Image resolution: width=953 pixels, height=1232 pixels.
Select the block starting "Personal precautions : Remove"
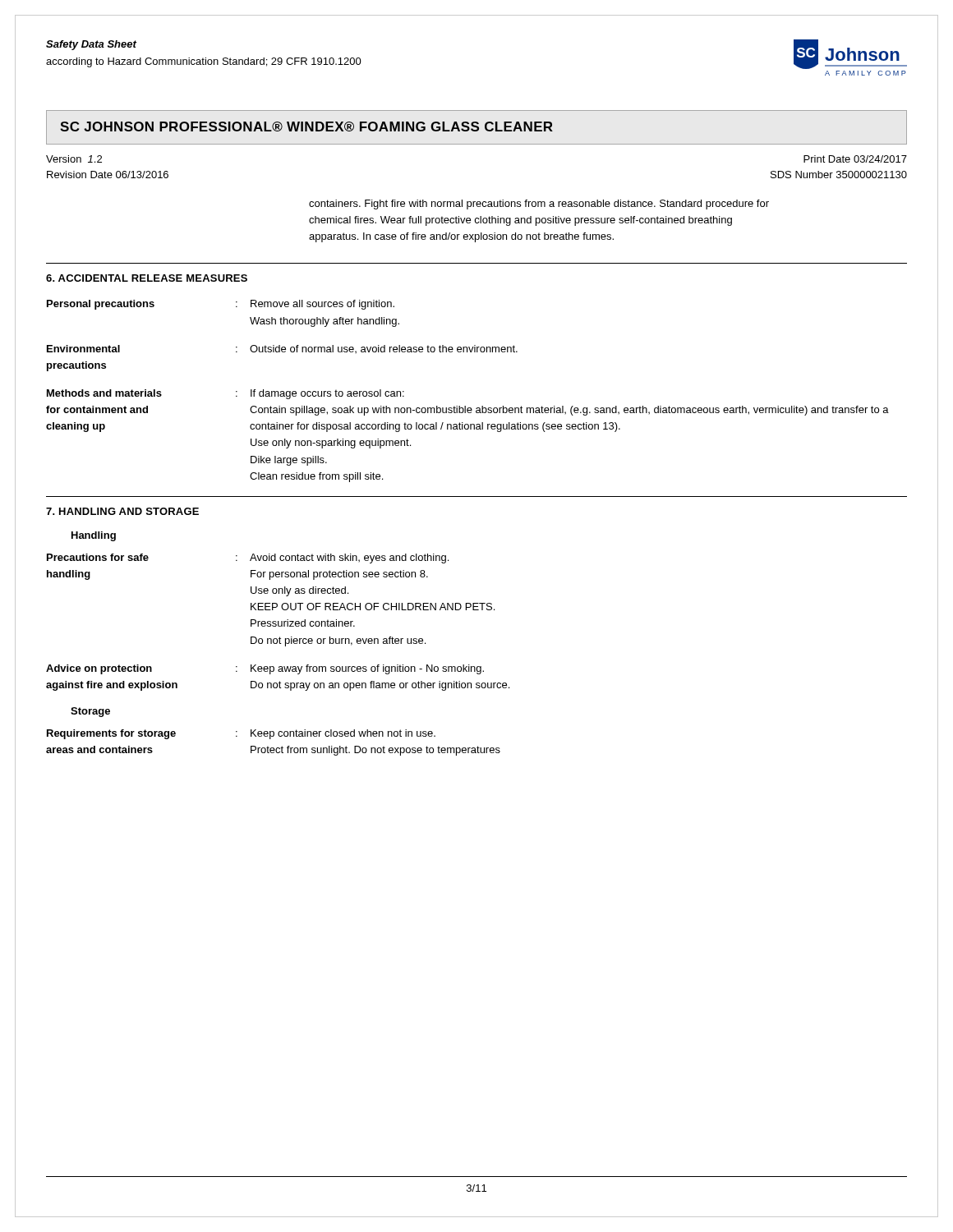pyautogui.click(x=97, y=305)
